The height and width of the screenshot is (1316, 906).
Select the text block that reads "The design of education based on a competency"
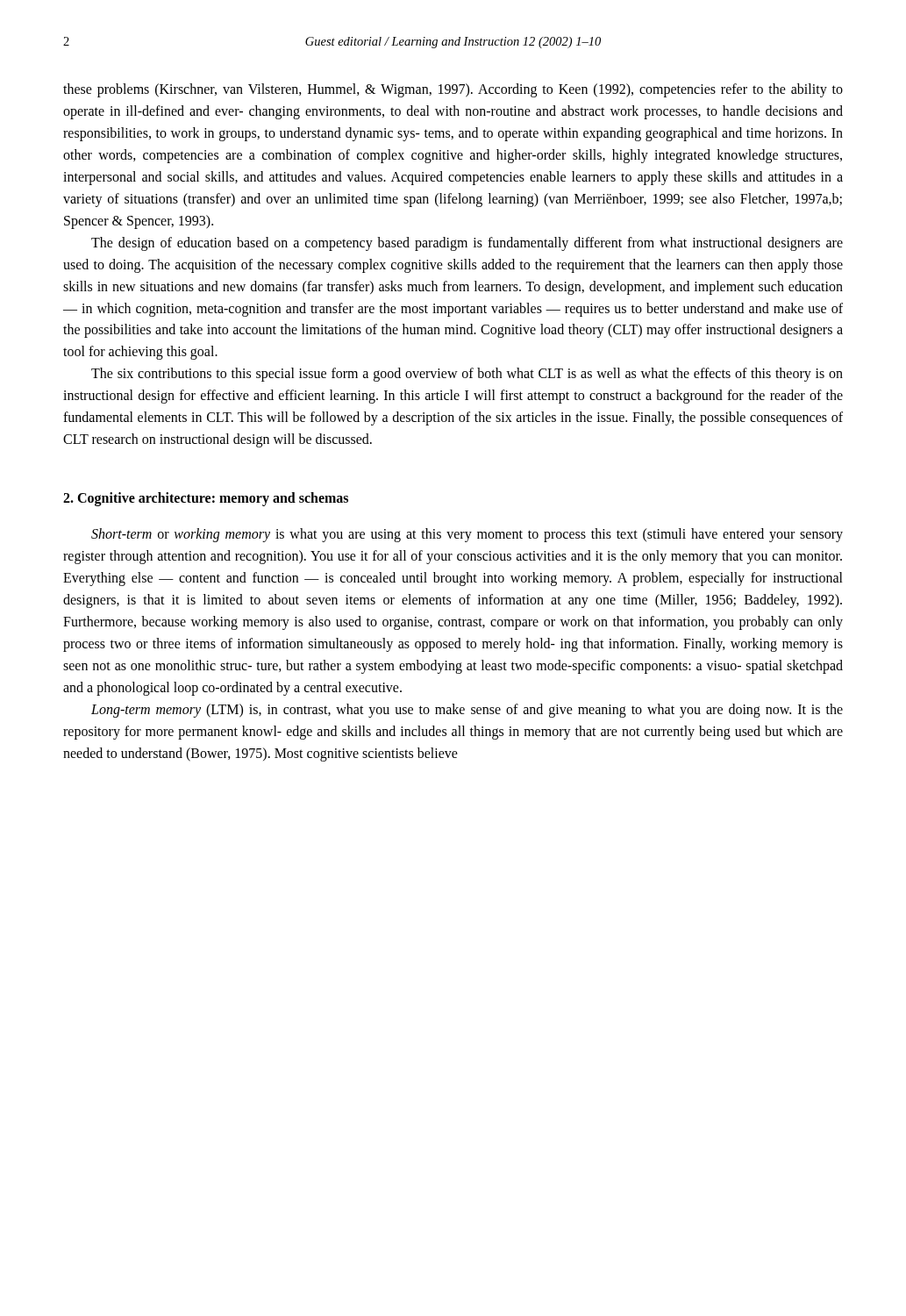point(453,298)
